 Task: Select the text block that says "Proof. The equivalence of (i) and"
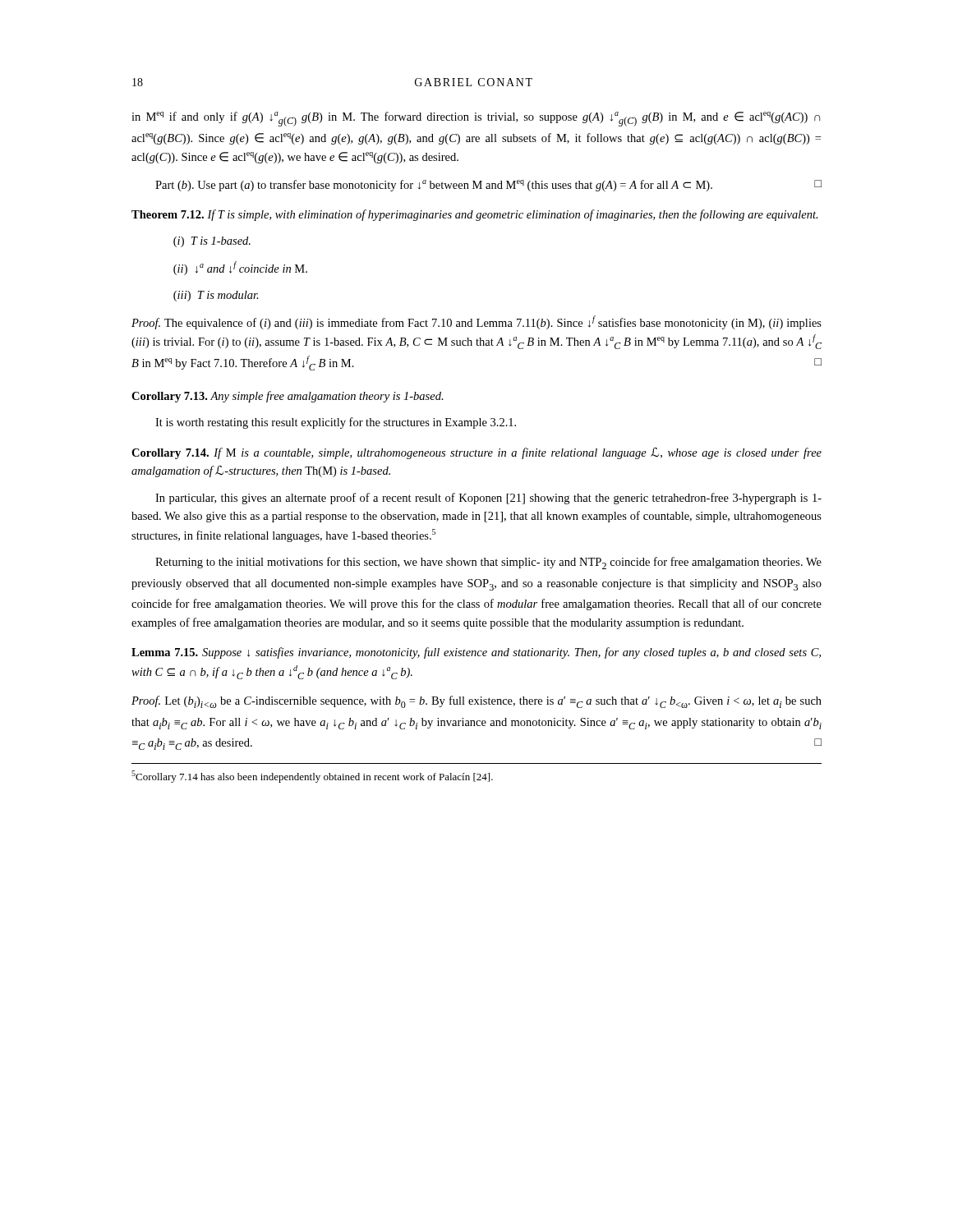click(476, 344)
